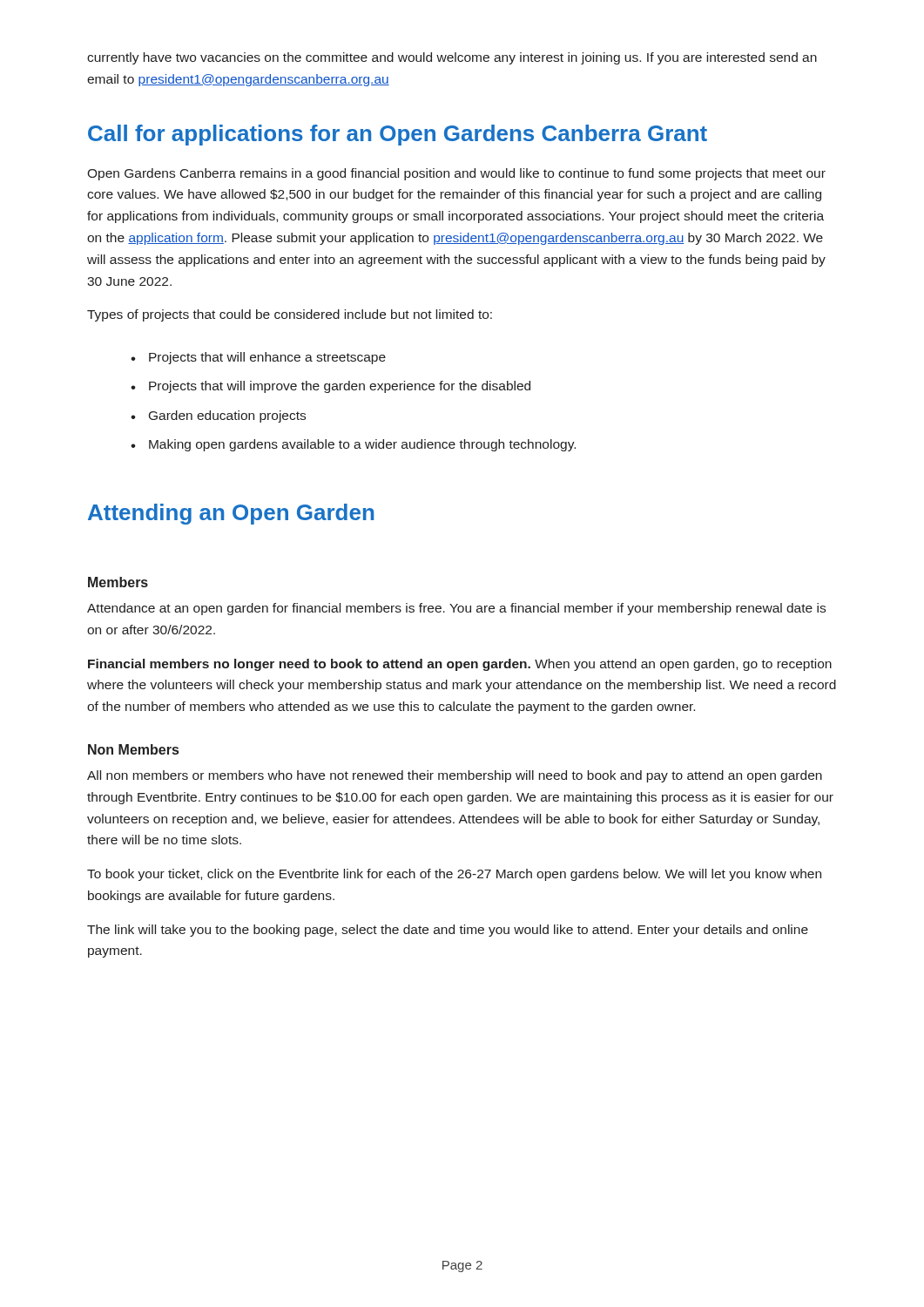
Task: Find the block starting "Attending an Open Garden"
Action: click(x=231, y=512)
